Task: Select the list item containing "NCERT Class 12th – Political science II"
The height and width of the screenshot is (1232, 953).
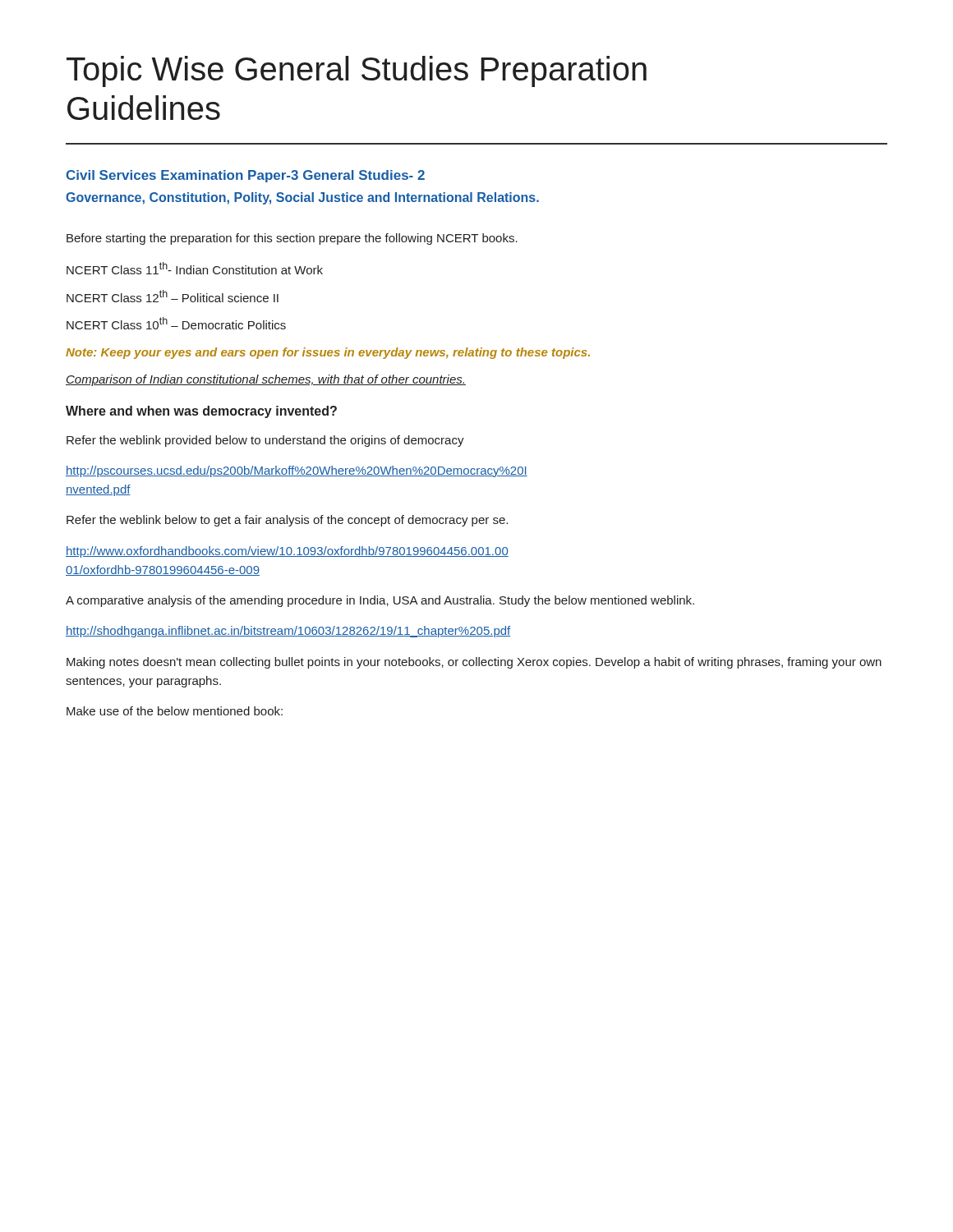Action: (x=173, y=296)
